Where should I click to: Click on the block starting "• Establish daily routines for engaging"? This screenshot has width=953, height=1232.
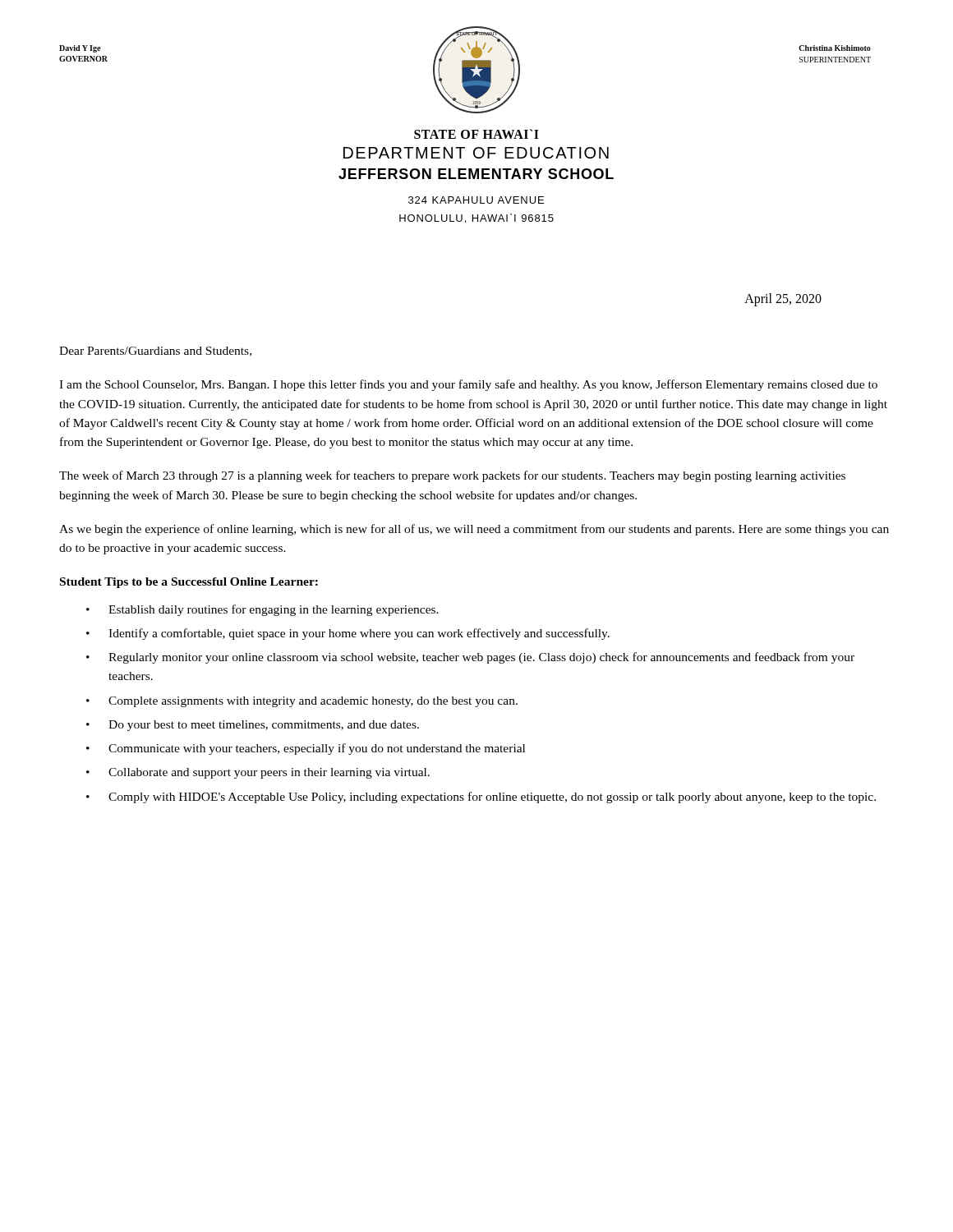262,610
